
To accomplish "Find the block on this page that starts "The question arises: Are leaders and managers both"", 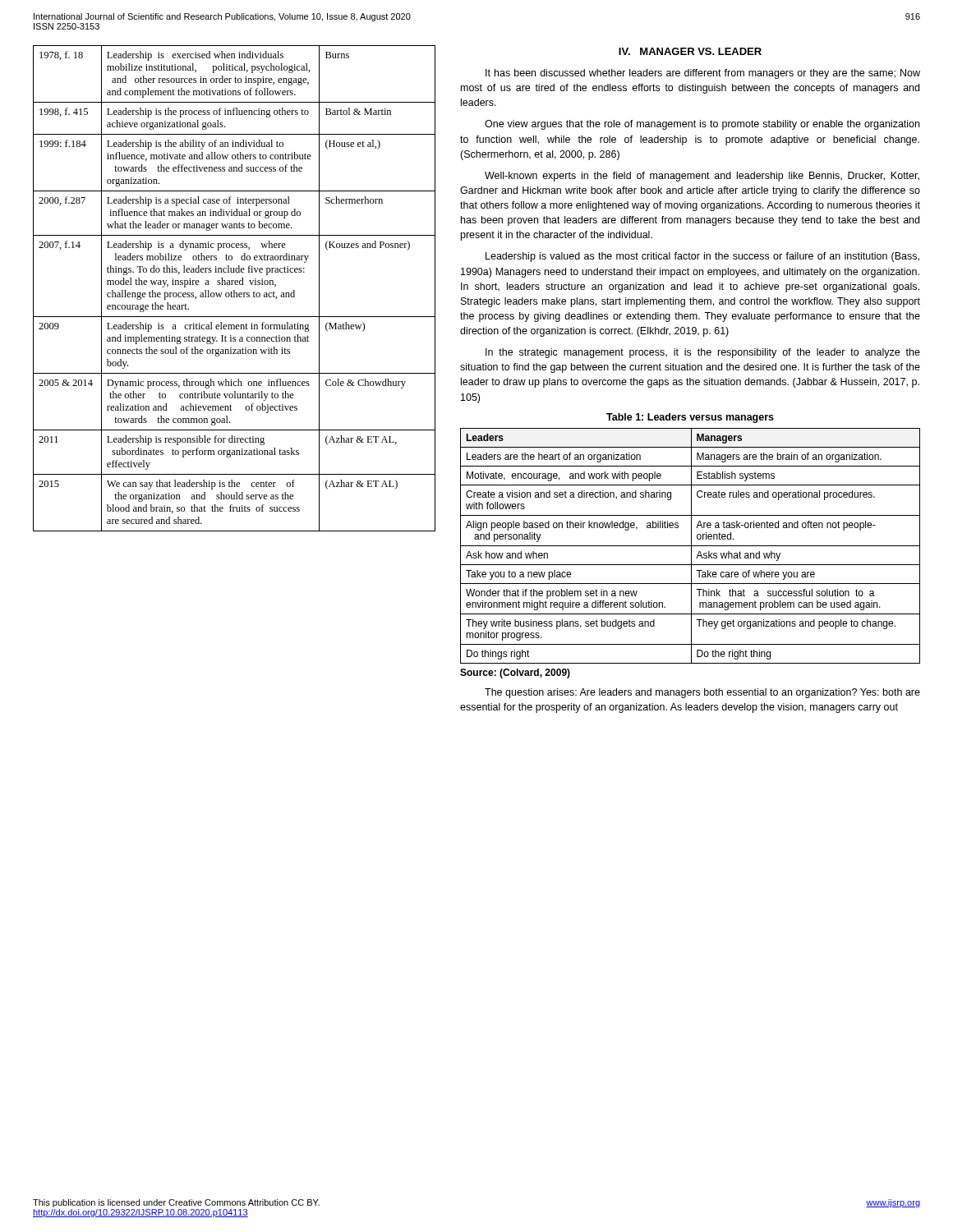I will [x=690, y=700].
